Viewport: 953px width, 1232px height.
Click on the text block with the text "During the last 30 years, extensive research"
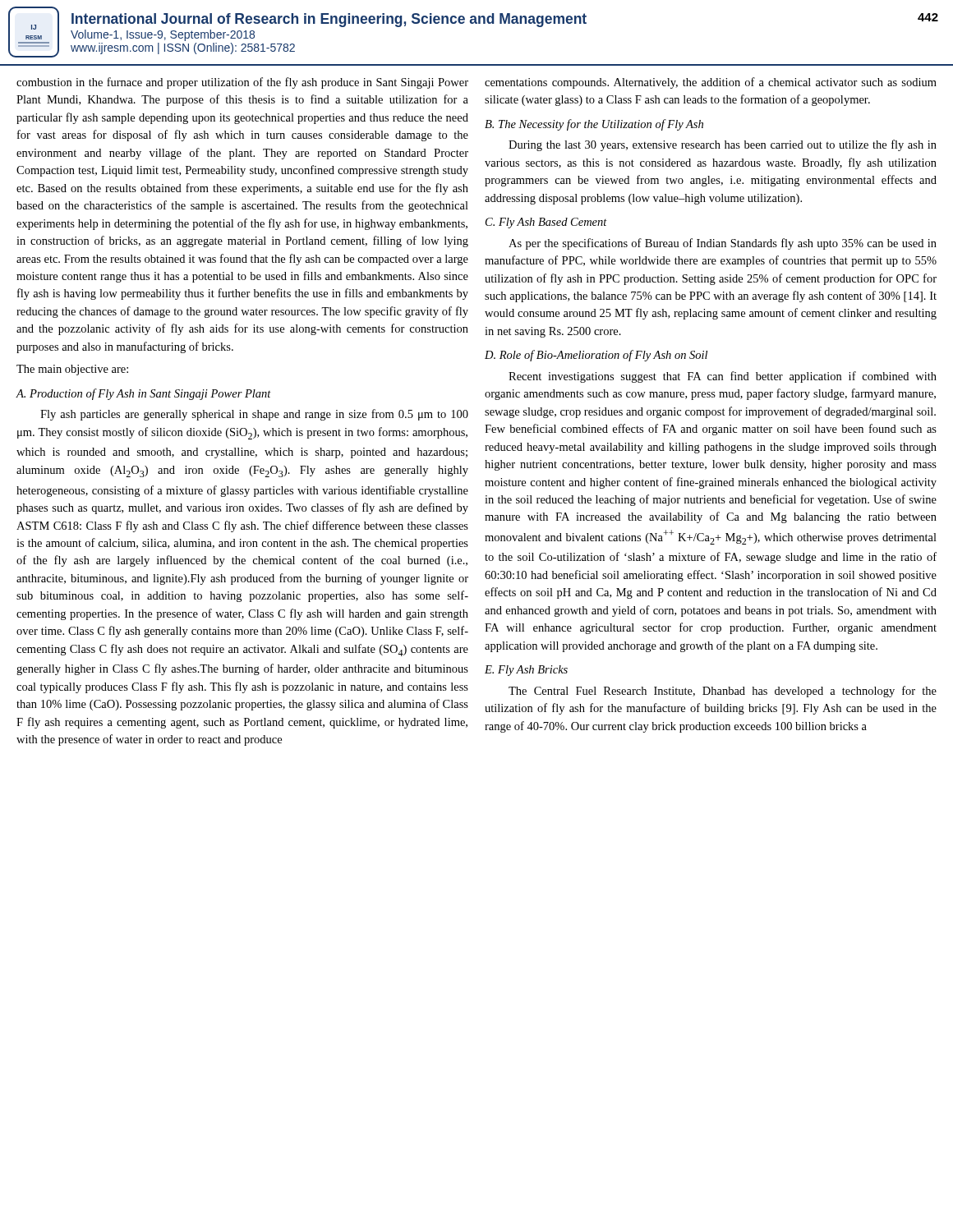pyautogui.click(x=711, y=172)
